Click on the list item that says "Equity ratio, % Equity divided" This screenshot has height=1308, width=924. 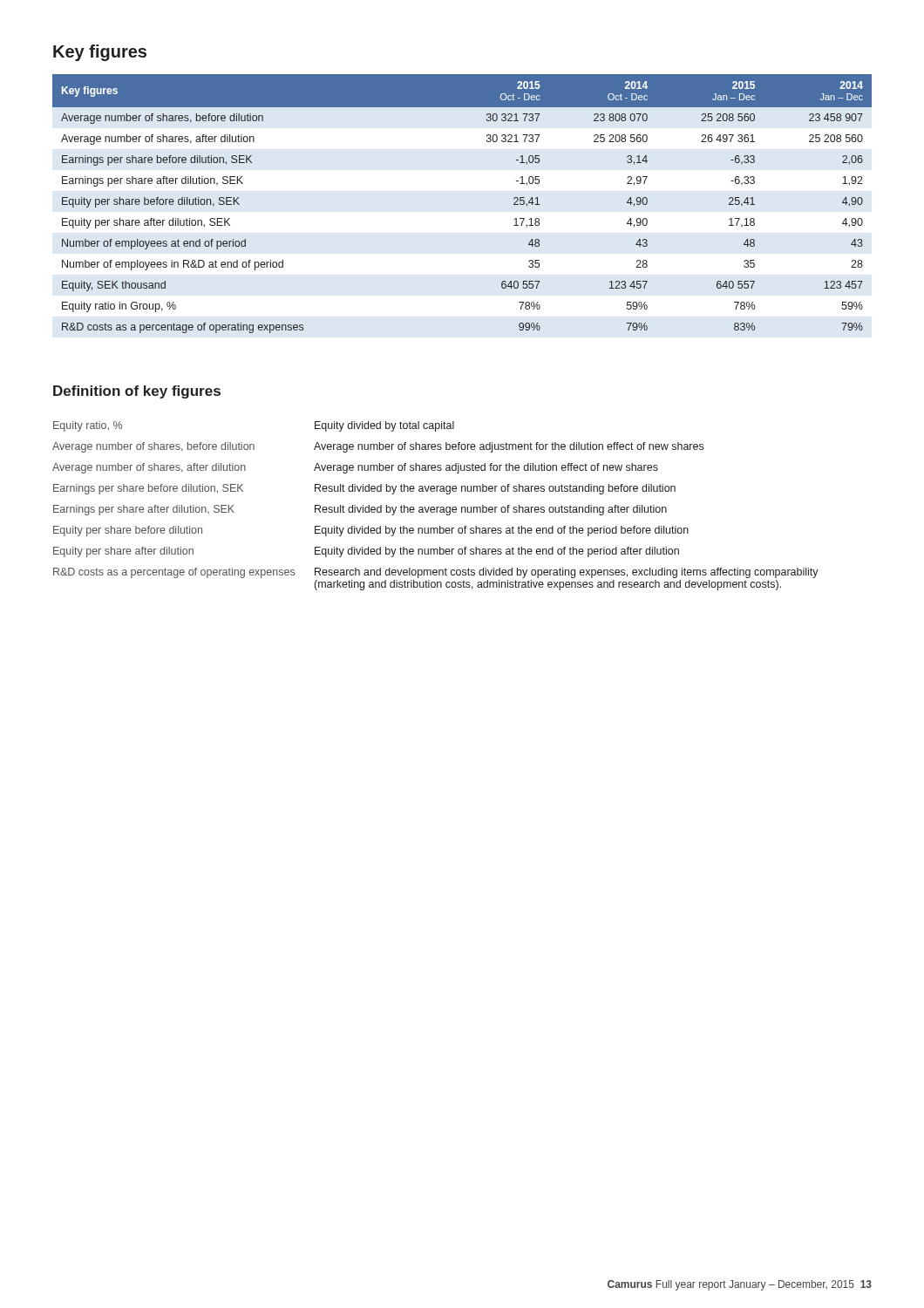pos(462,426)
